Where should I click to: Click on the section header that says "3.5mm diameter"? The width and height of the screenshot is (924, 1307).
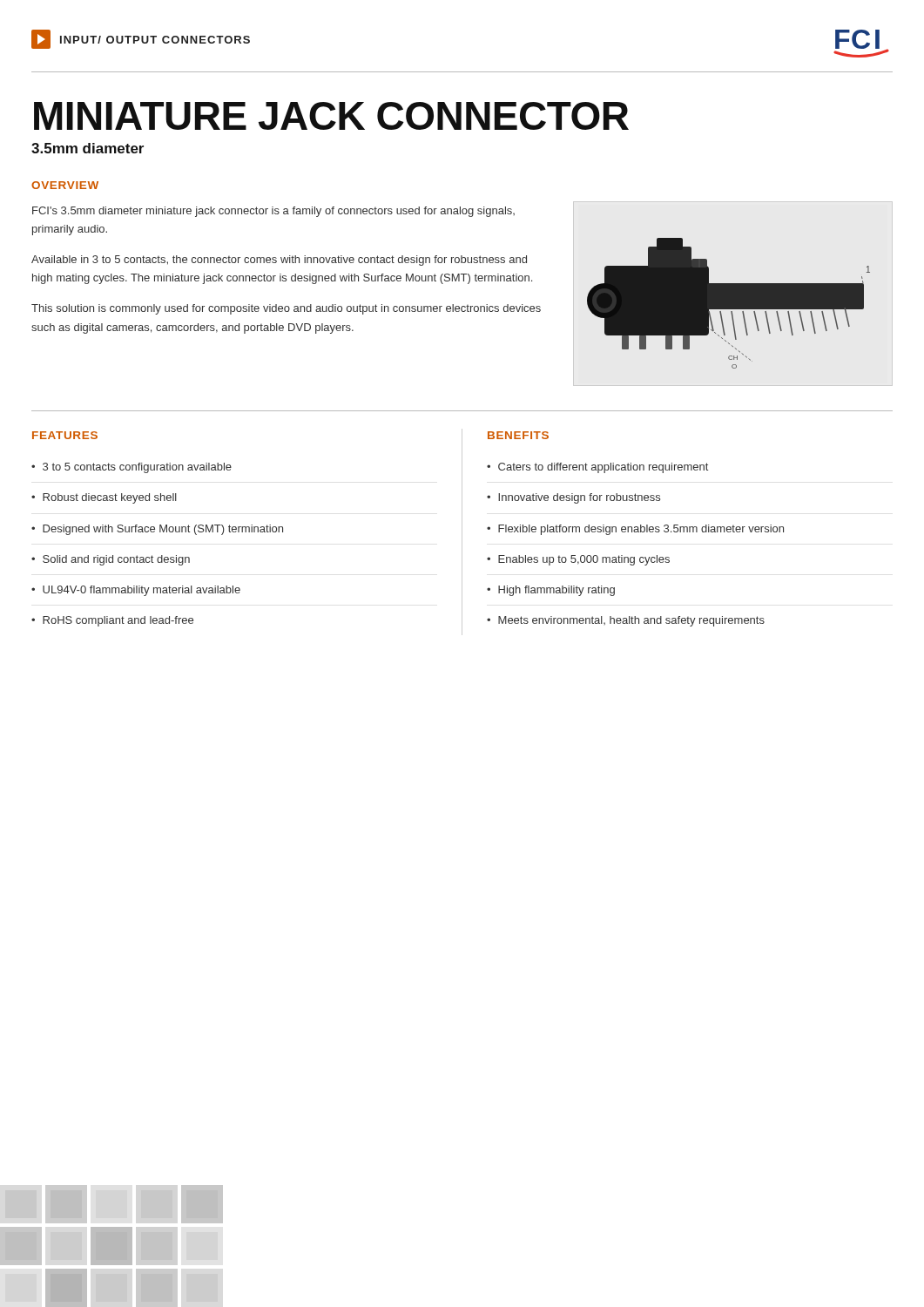tap(88, 149)
